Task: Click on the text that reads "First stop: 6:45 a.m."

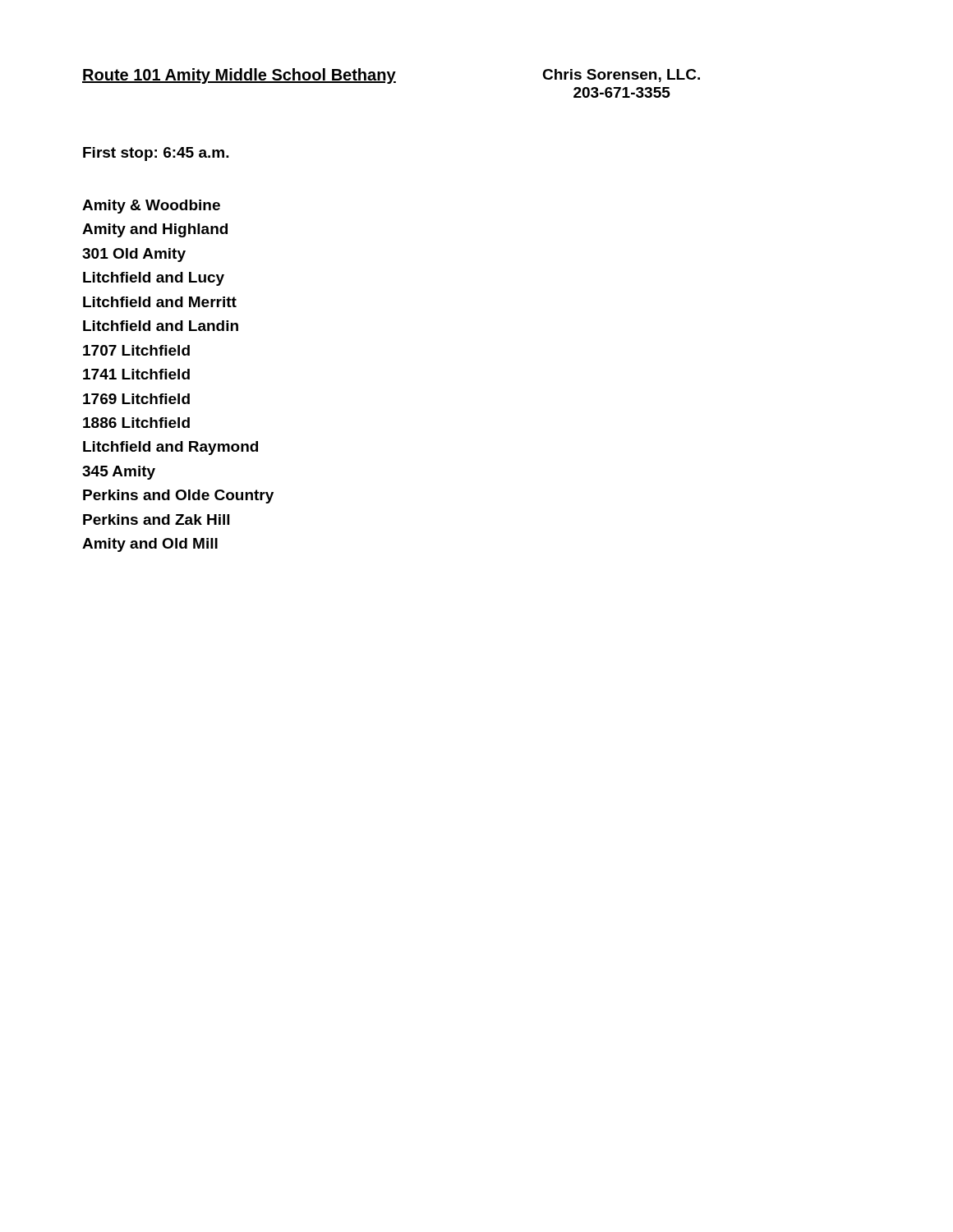Action: [x=156, y=152]
